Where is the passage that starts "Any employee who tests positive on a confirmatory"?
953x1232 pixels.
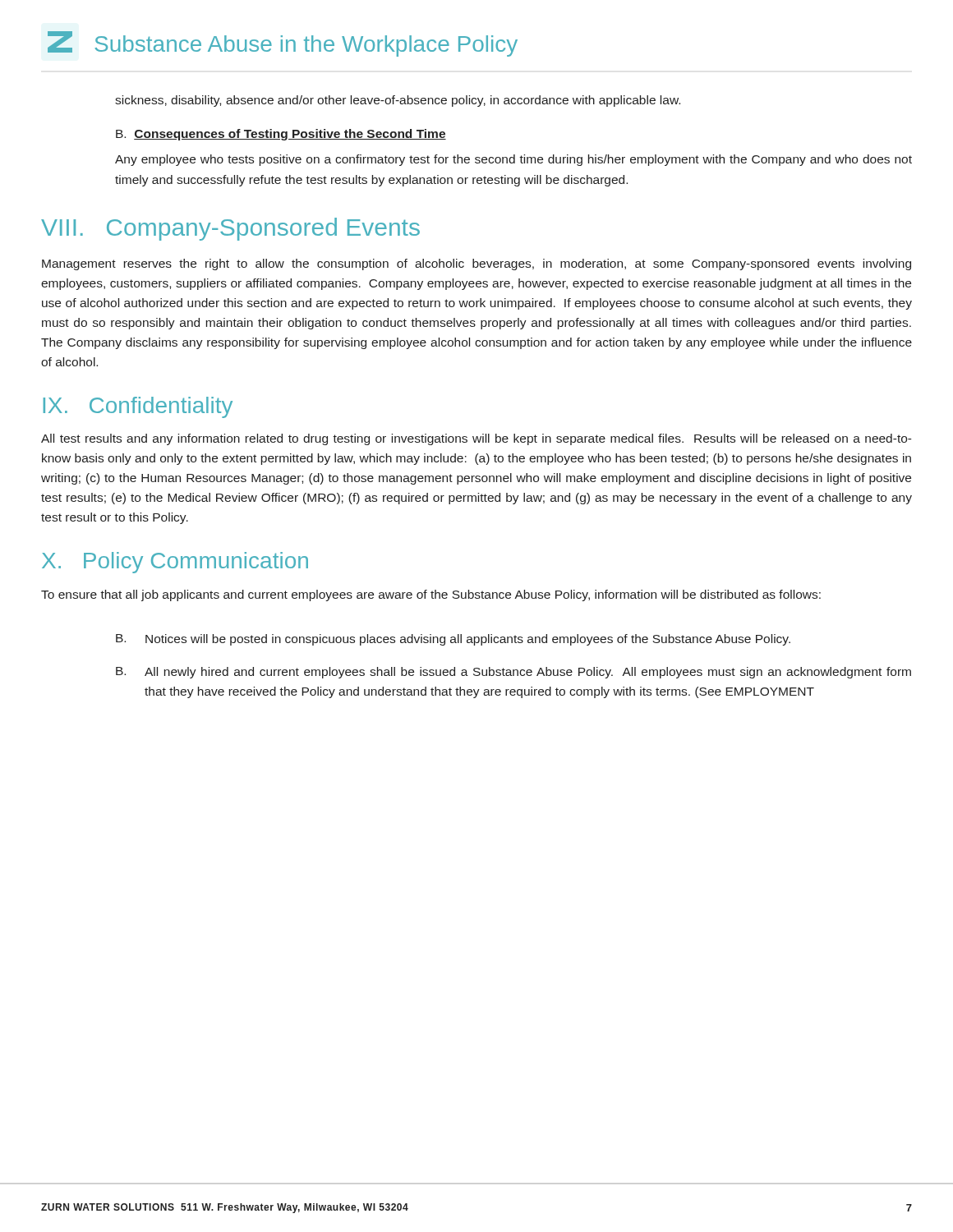coord(513,169)
